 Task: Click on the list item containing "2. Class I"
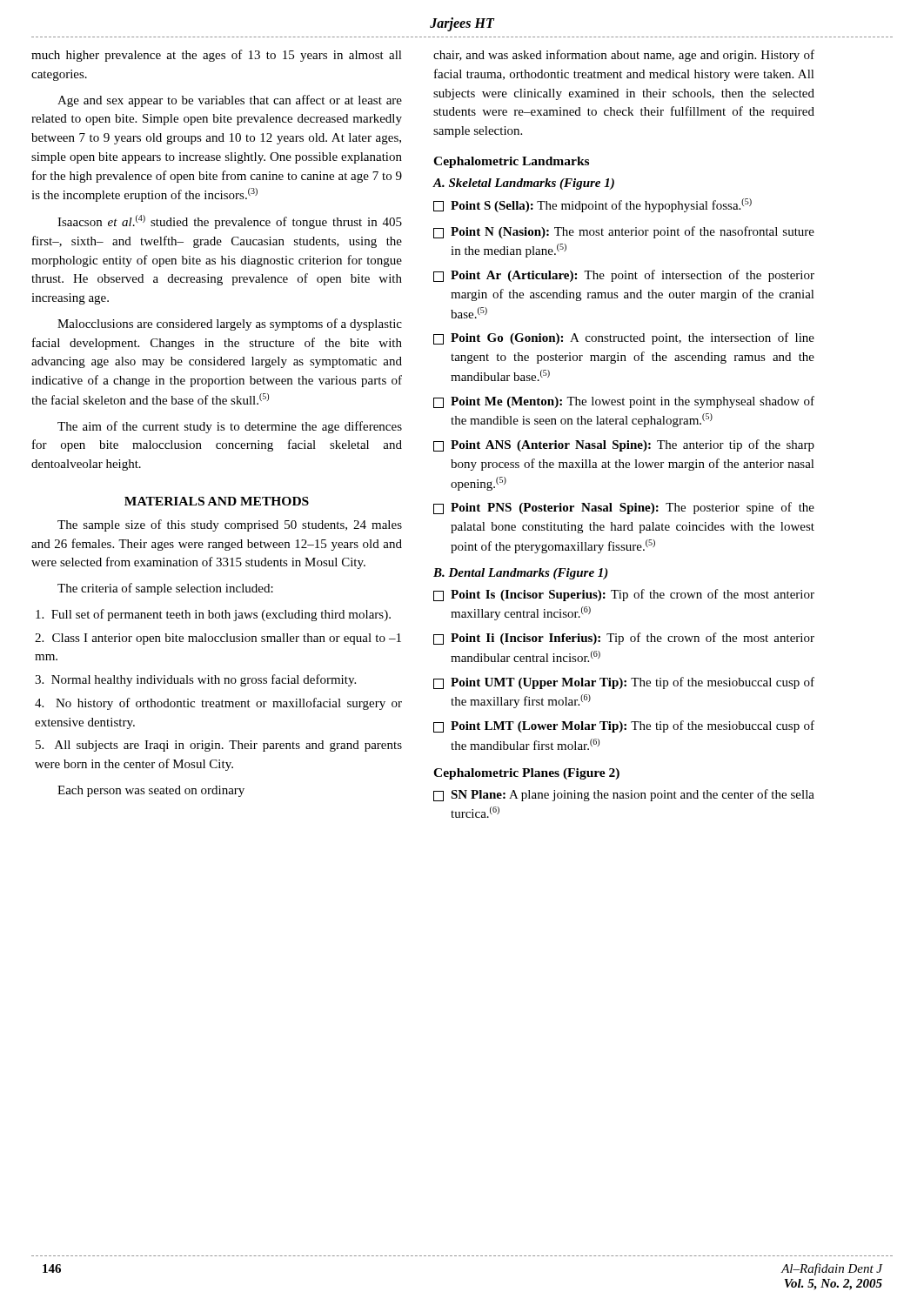218,647
